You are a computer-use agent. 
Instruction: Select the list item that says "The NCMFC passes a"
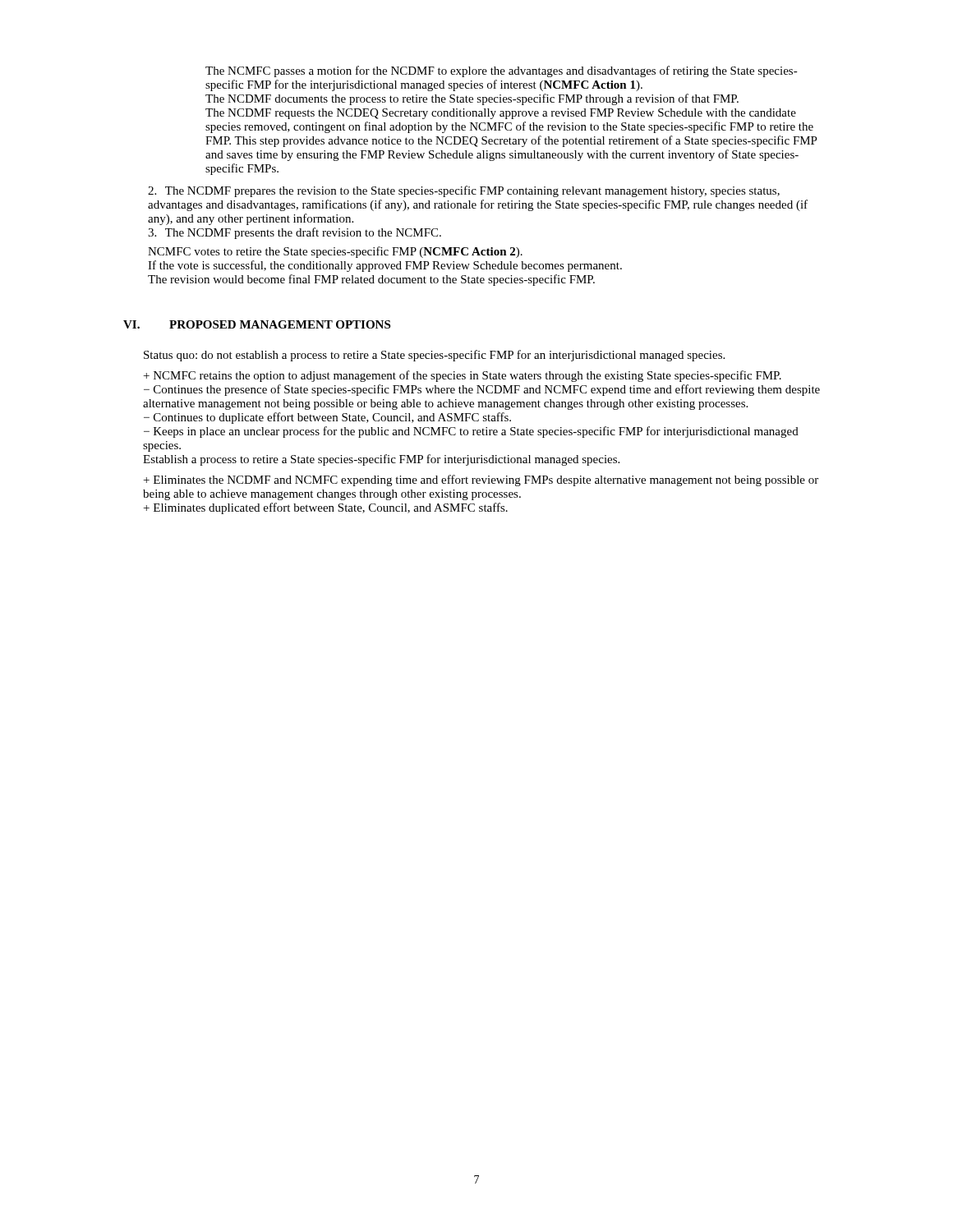point(518,78)
